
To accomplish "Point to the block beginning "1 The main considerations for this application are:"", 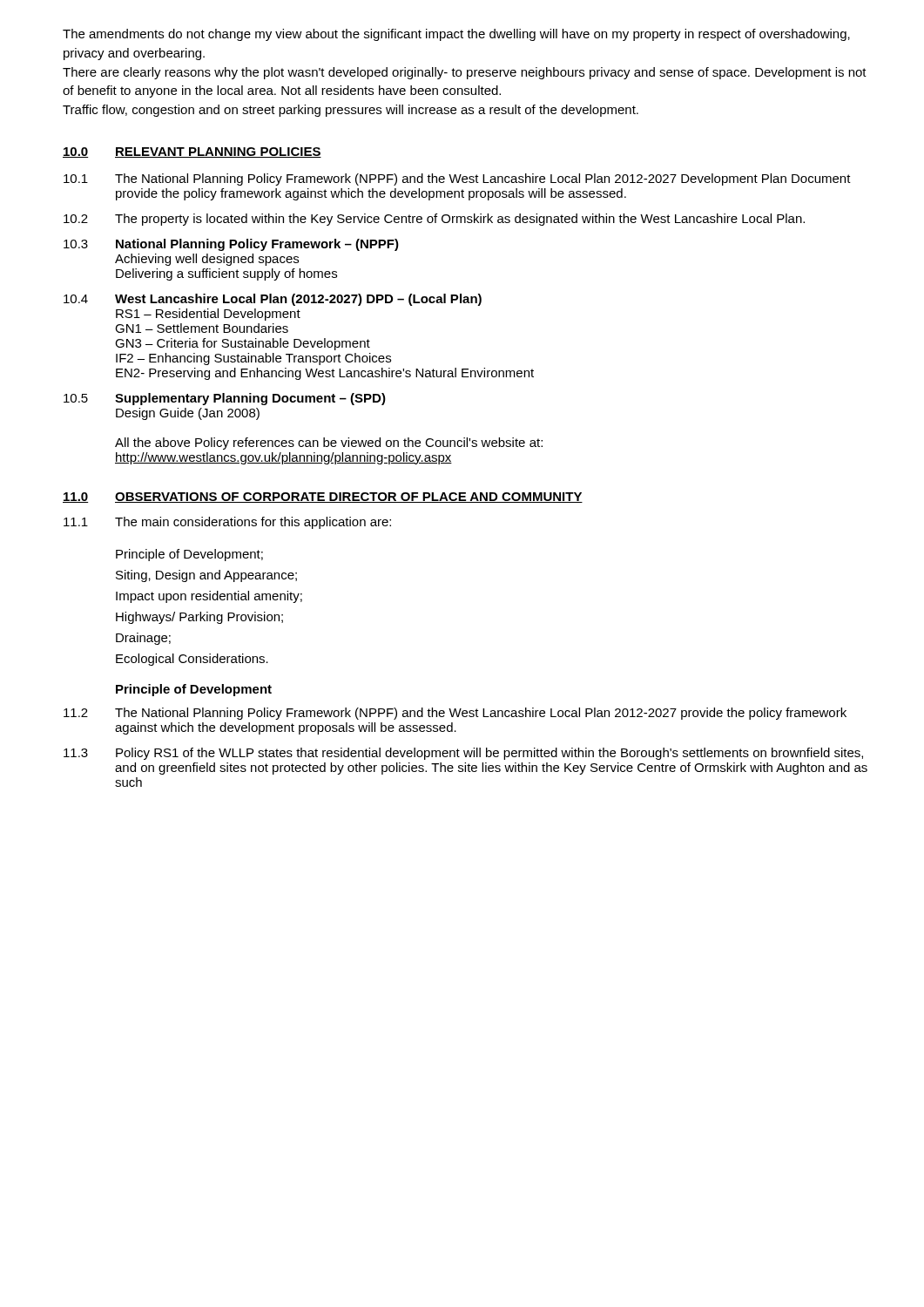I will 227,523.
